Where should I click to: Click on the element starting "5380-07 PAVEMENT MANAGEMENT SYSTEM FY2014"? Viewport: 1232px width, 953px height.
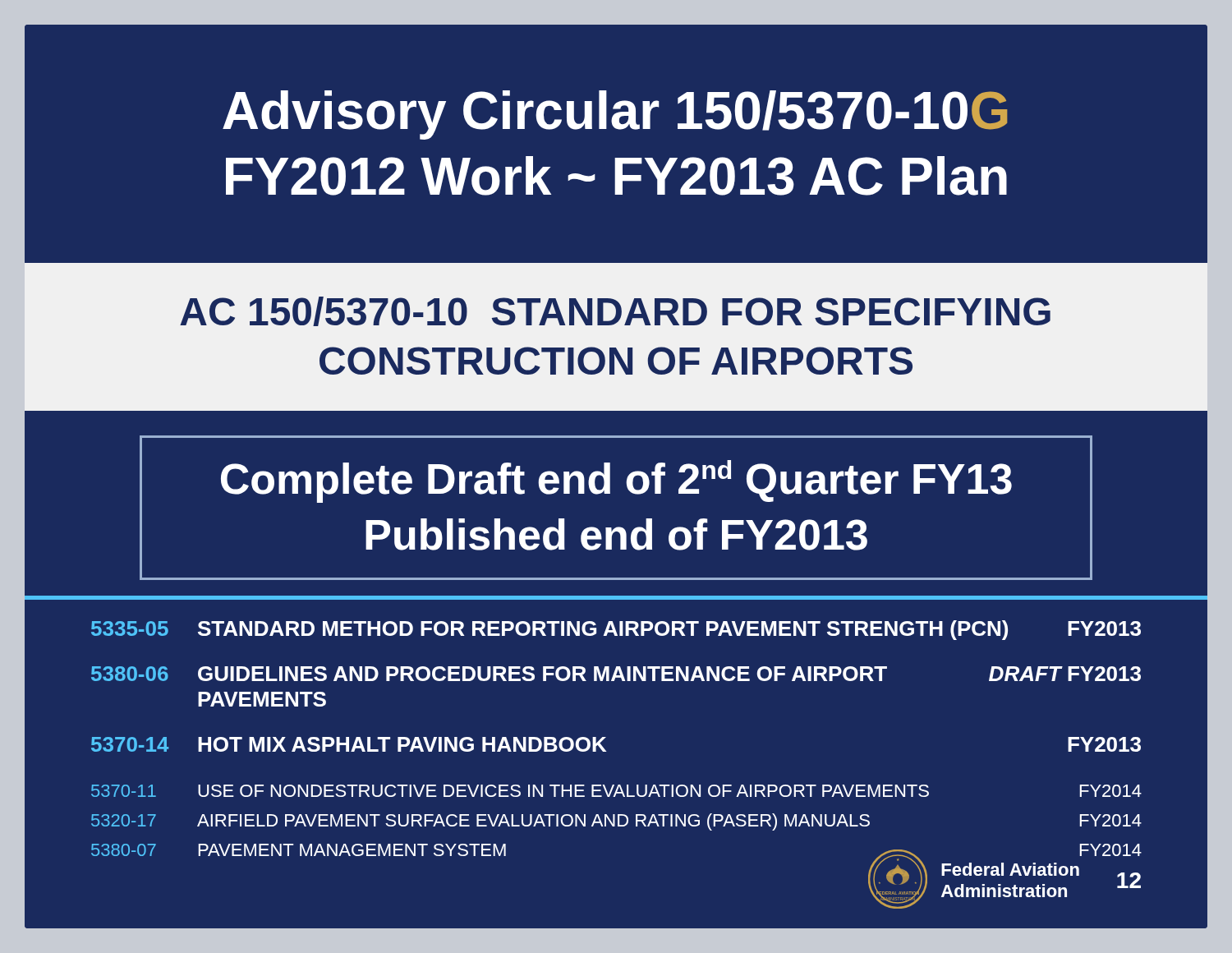click(124, 854)
